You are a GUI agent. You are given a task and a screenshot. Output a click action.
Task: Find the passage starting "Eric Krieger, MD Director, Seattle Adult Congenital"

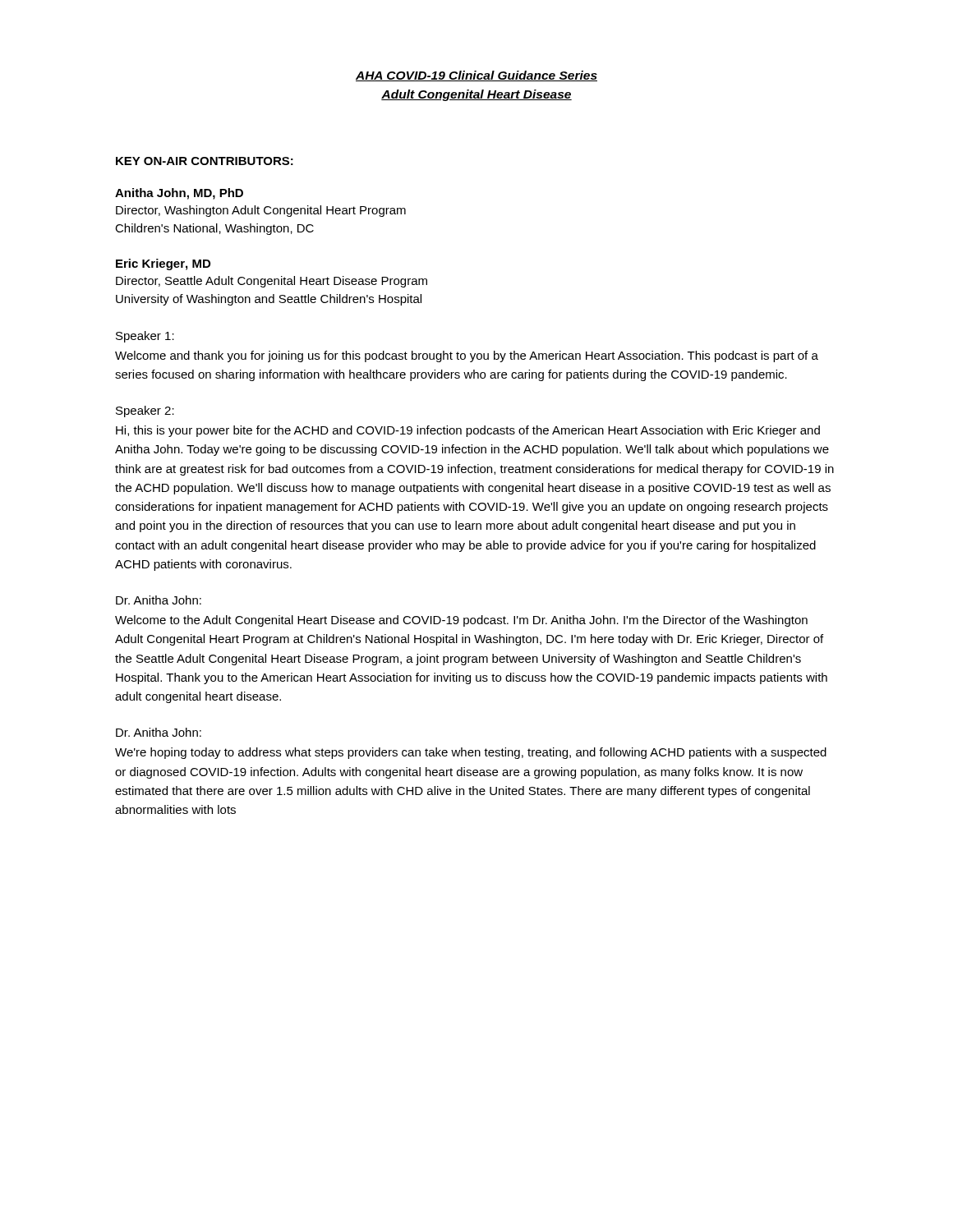(163, 264)
